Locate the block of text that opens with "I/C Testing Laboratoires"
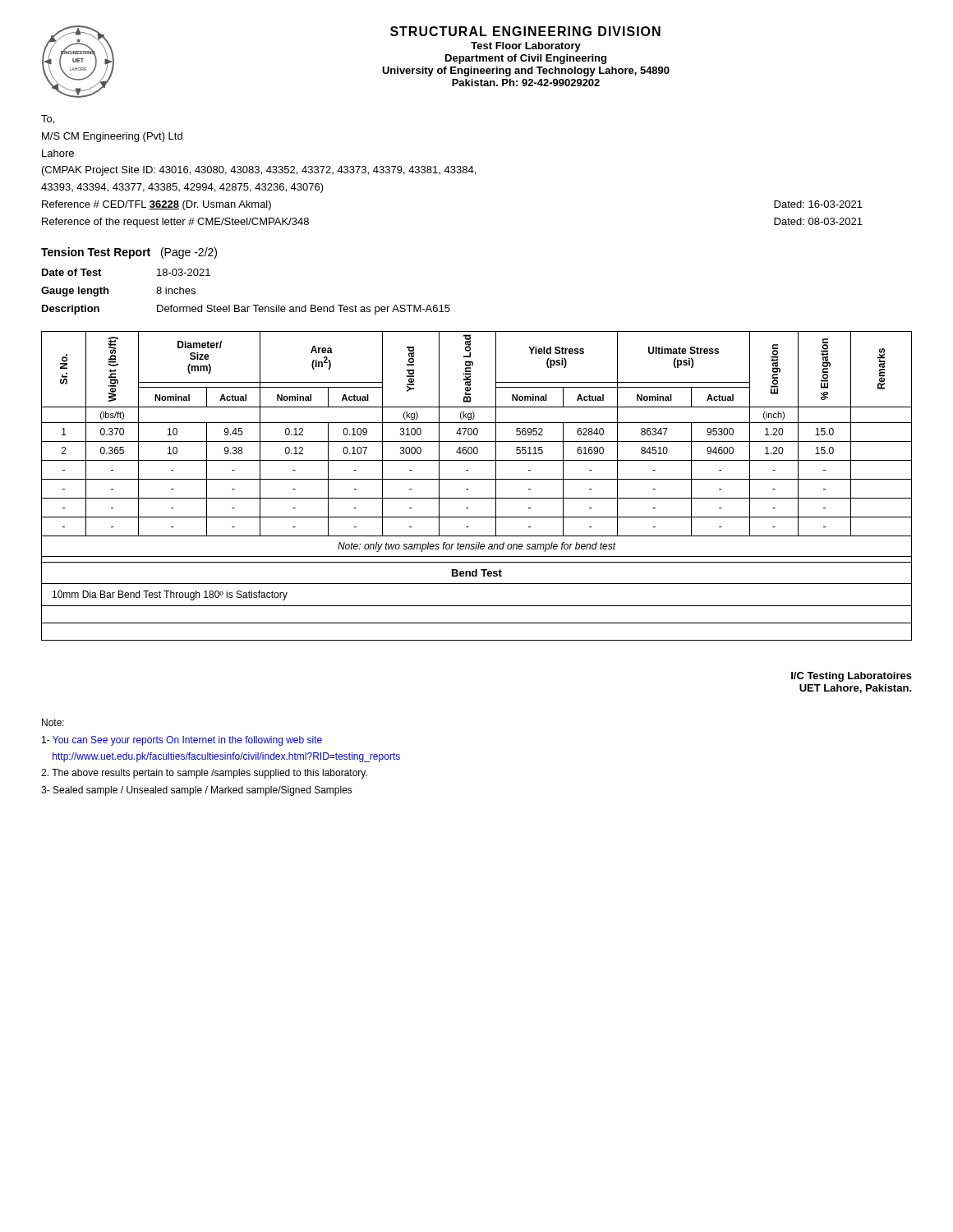The width and height of the screenshot is (953, 1232). (x=851, y=682)
